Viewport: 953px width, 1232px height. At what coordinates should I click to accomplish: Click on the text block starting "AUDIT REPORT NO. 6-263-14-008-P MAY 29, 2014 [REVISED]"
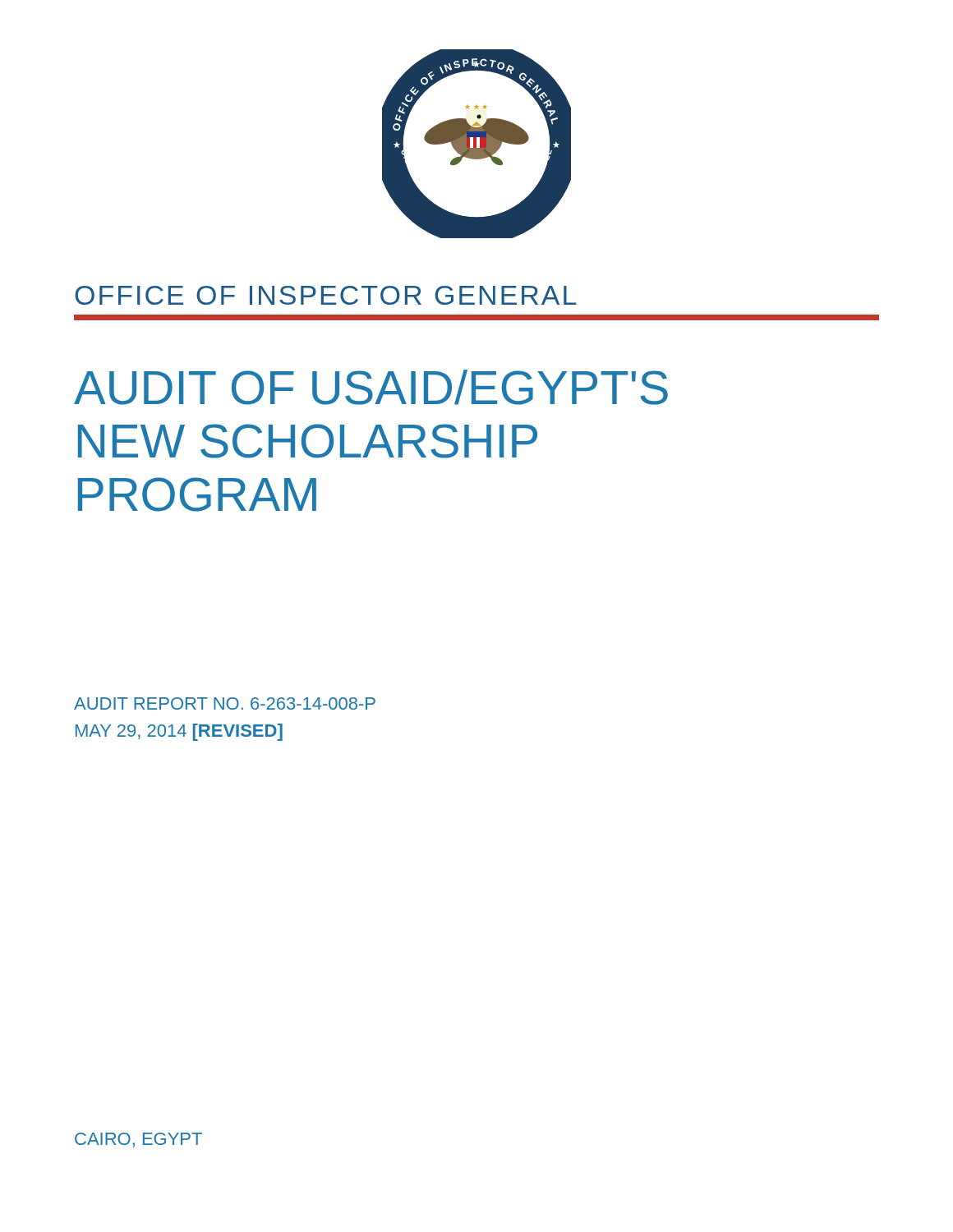point(225,703)
